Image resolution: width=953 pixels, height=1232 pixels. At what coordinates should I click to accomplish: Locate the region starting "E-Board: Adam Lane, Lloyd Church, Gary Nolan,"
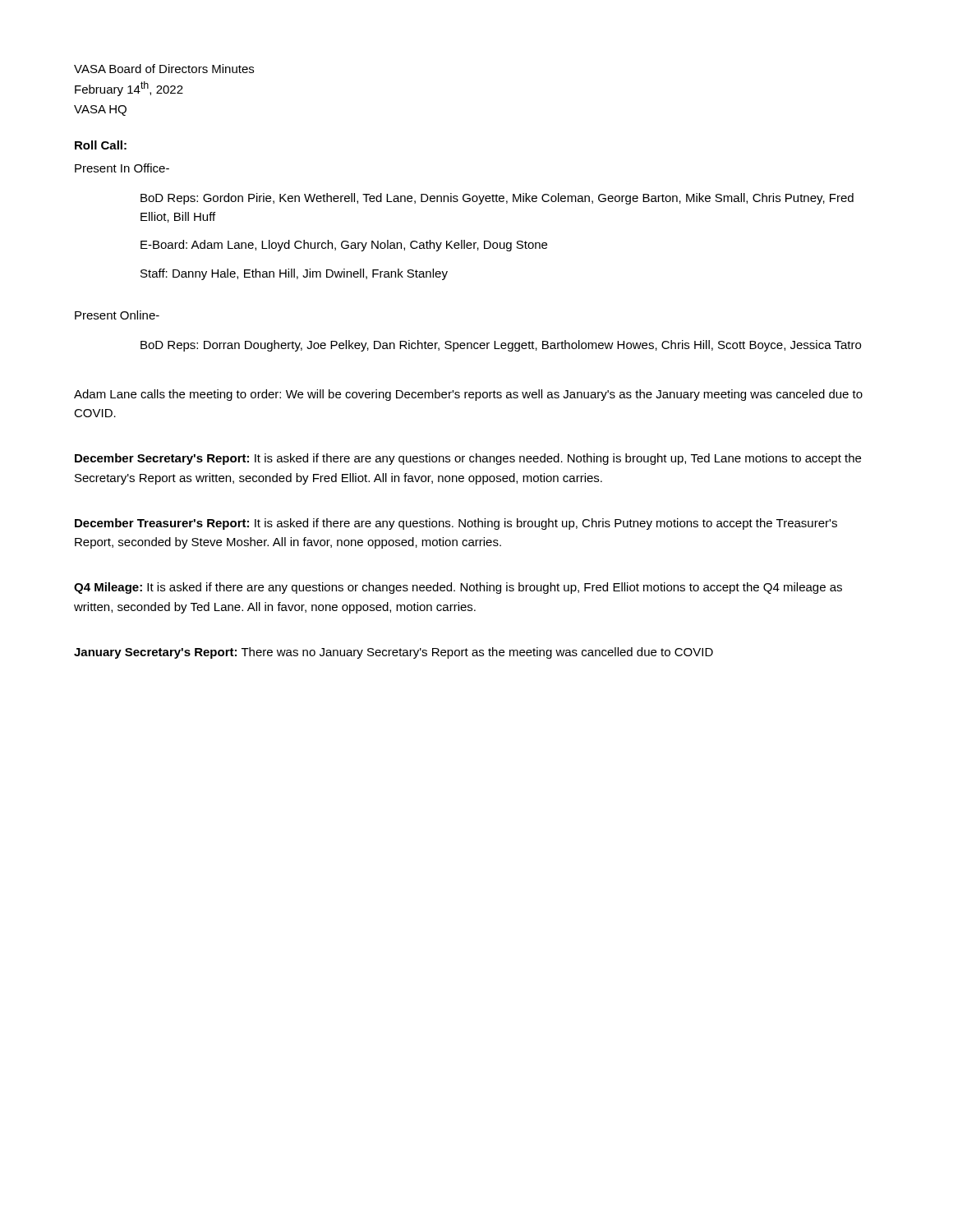coord(344,244)
